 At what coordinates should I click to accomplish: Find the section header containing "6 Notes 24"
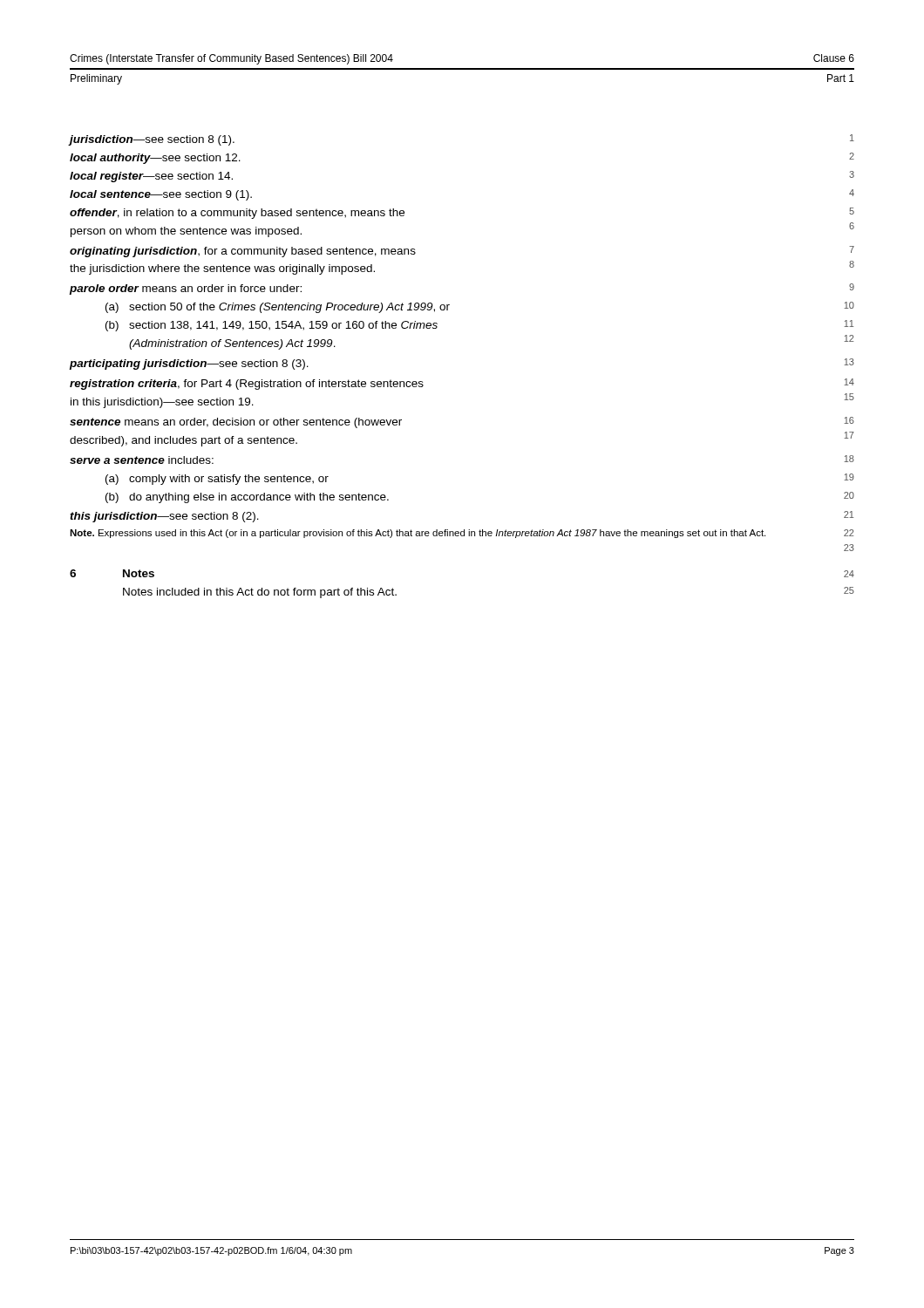73,573
